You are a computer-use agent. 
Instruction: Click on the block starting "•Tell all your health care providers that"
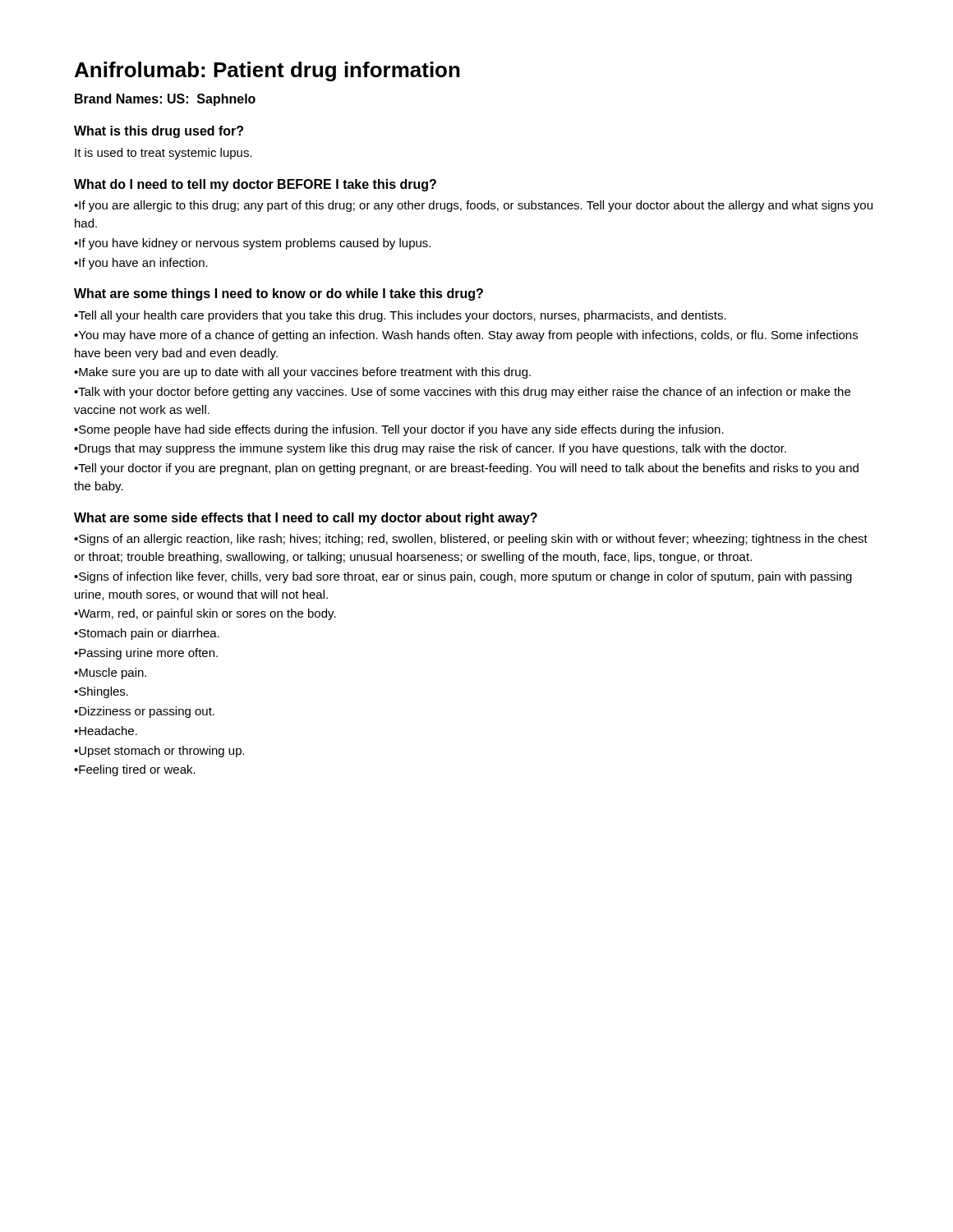pos(400,315)
